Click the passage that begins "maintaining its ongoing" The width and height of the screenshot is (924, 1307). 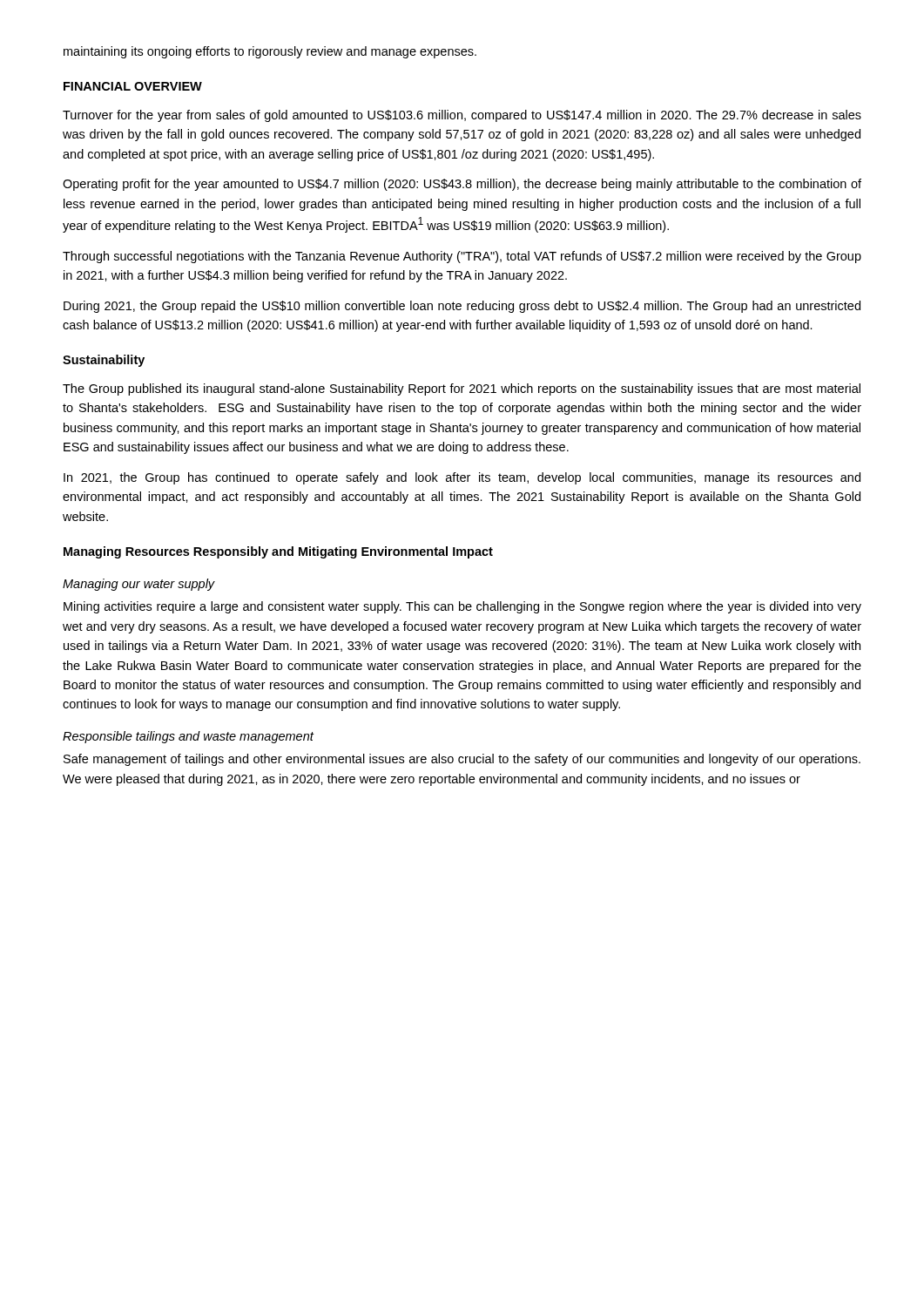[x=462, y=52]
